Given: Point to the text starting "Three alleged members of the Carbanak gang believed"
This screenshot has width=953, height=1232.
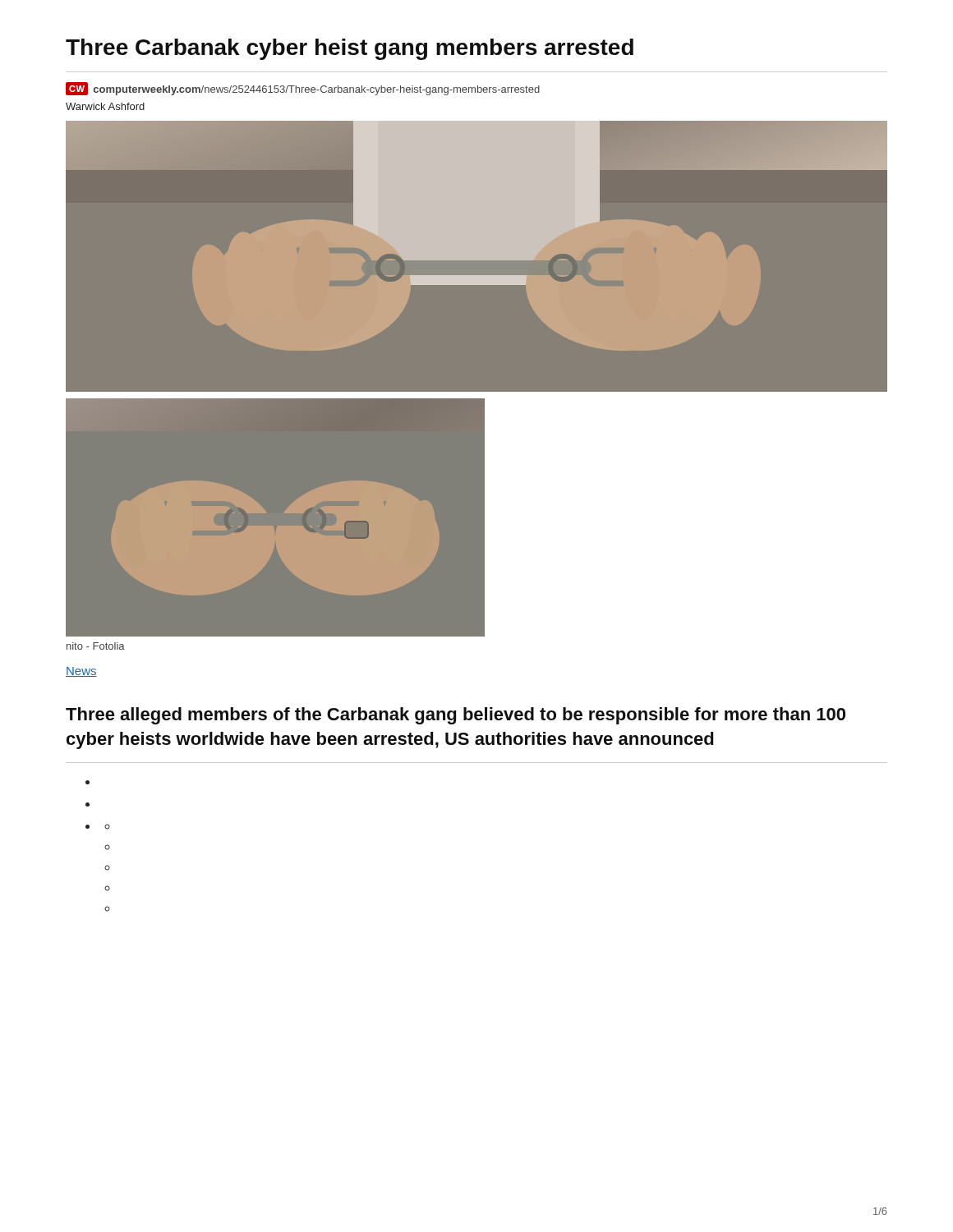Looking at the screenshot, I should [x=456, y=726].
